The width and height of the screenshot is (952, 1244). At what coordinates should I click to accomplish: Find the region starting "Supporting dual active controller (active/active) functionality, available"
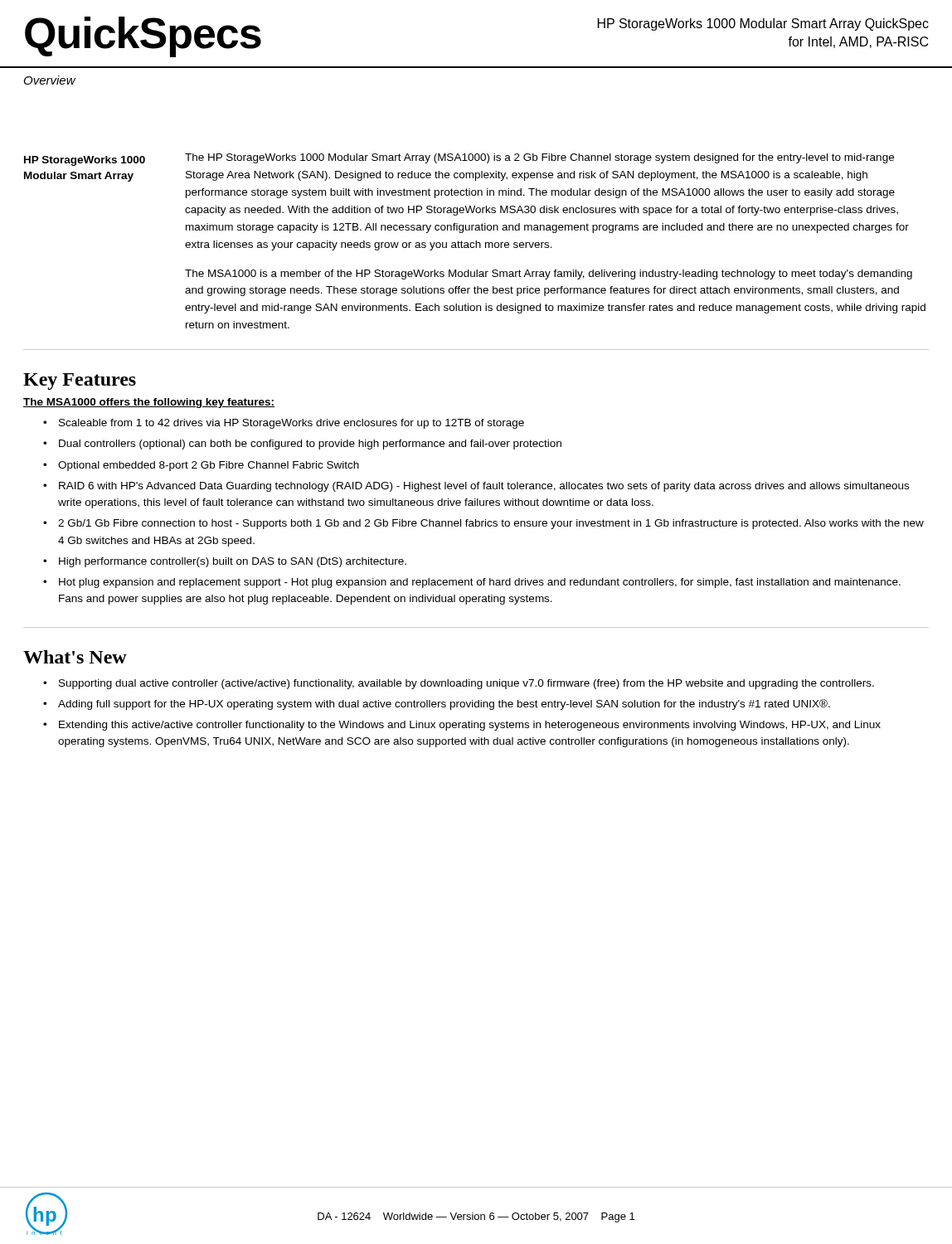pyautogui.click(x=466, y=683)
